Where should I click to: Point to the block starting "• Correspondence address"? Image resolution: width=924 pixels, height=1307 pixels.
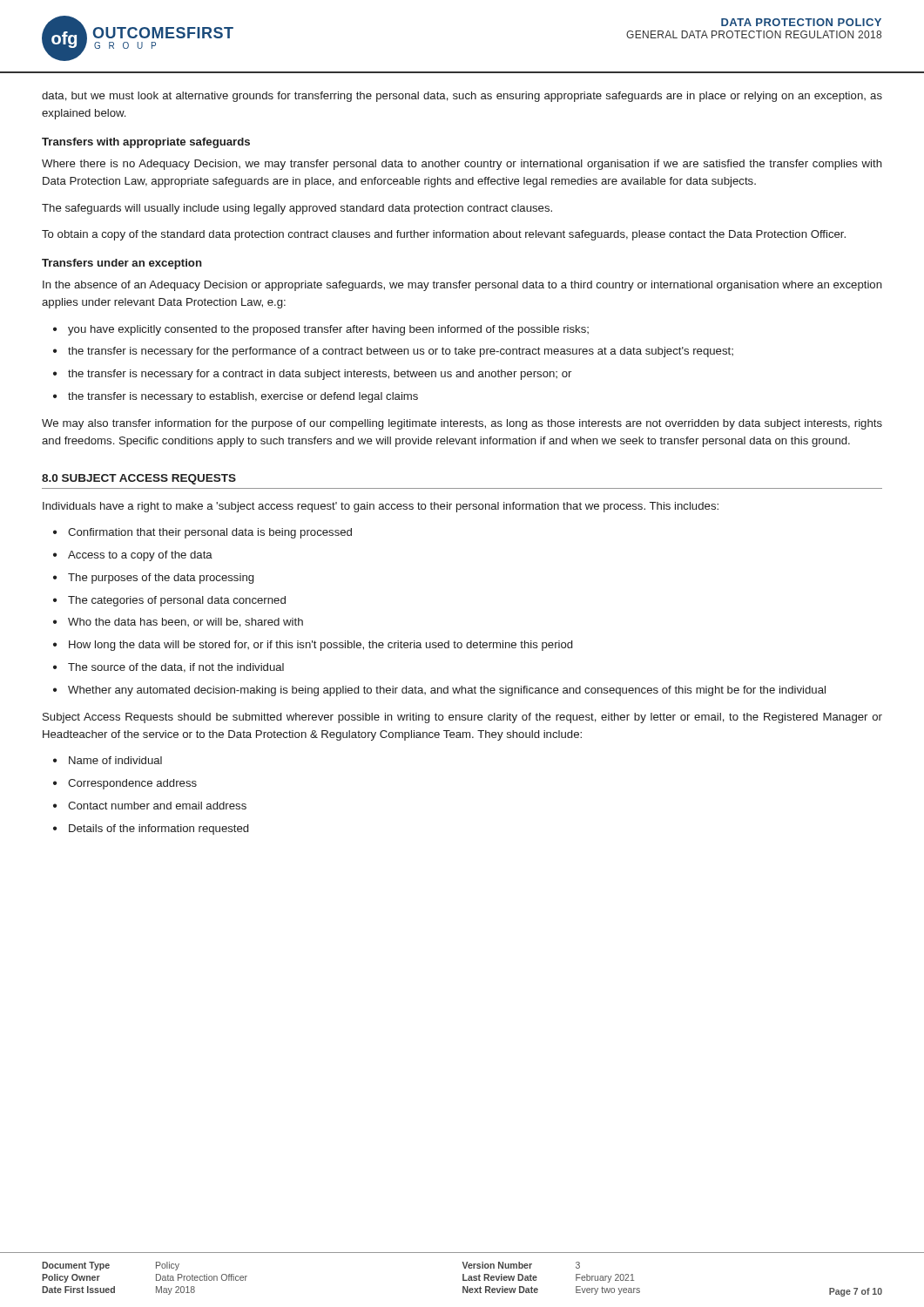[125, 784]
